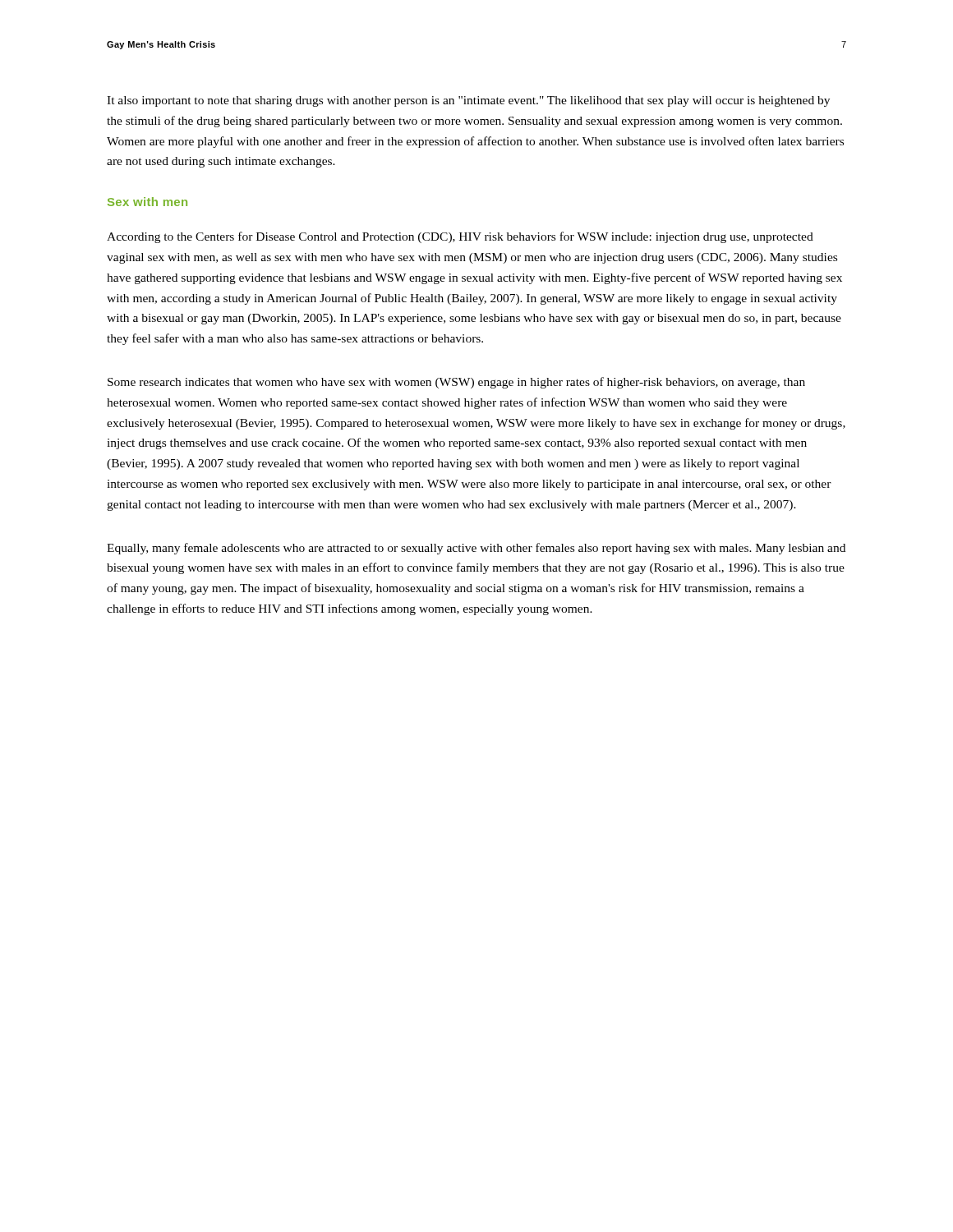Where is the passage that starts "Some research indicates that"?
The width and height of the screenshot is (953, 1232).
476,443
